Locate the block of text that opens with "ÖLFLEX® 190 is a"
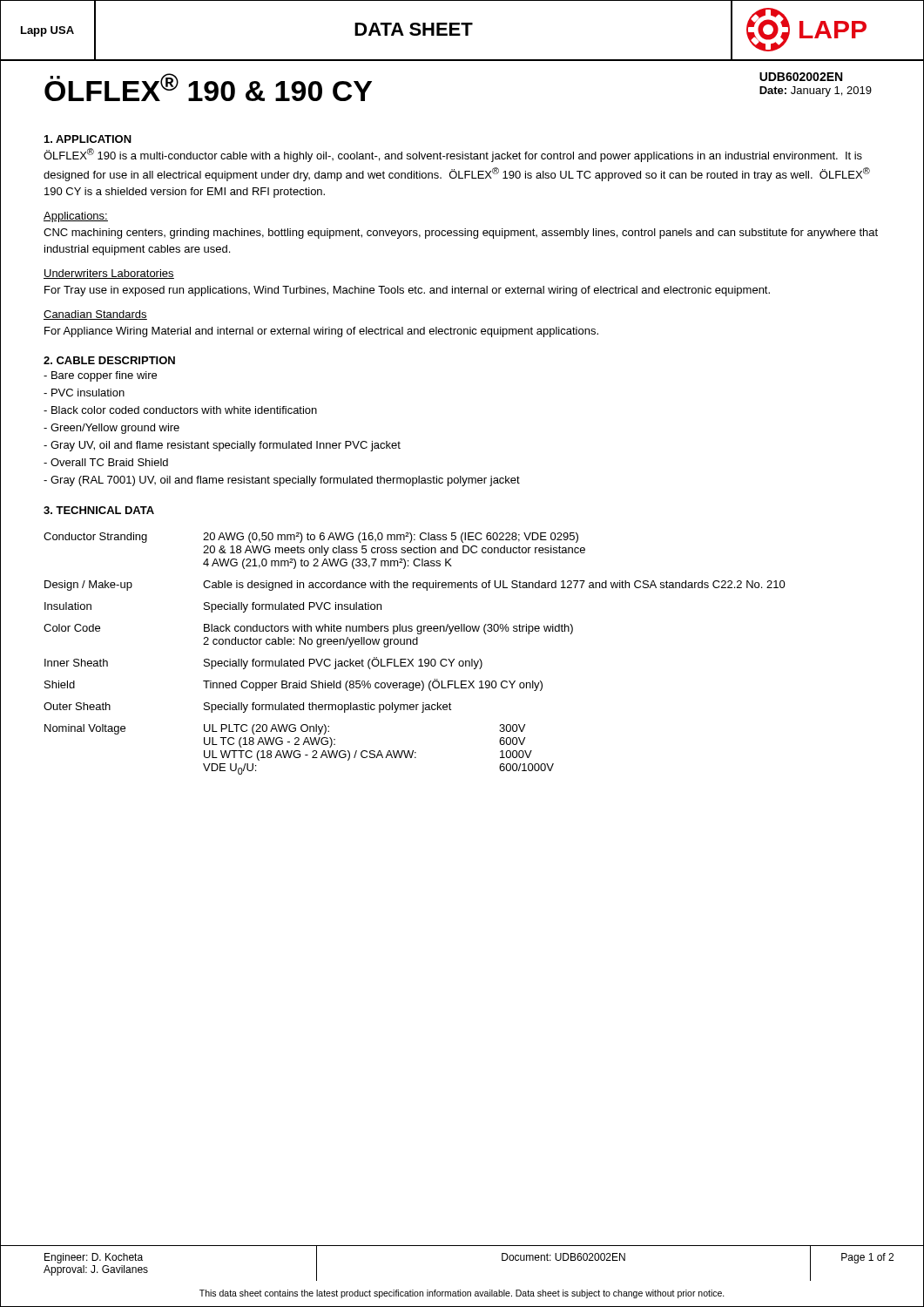 (x=457, y=172)
